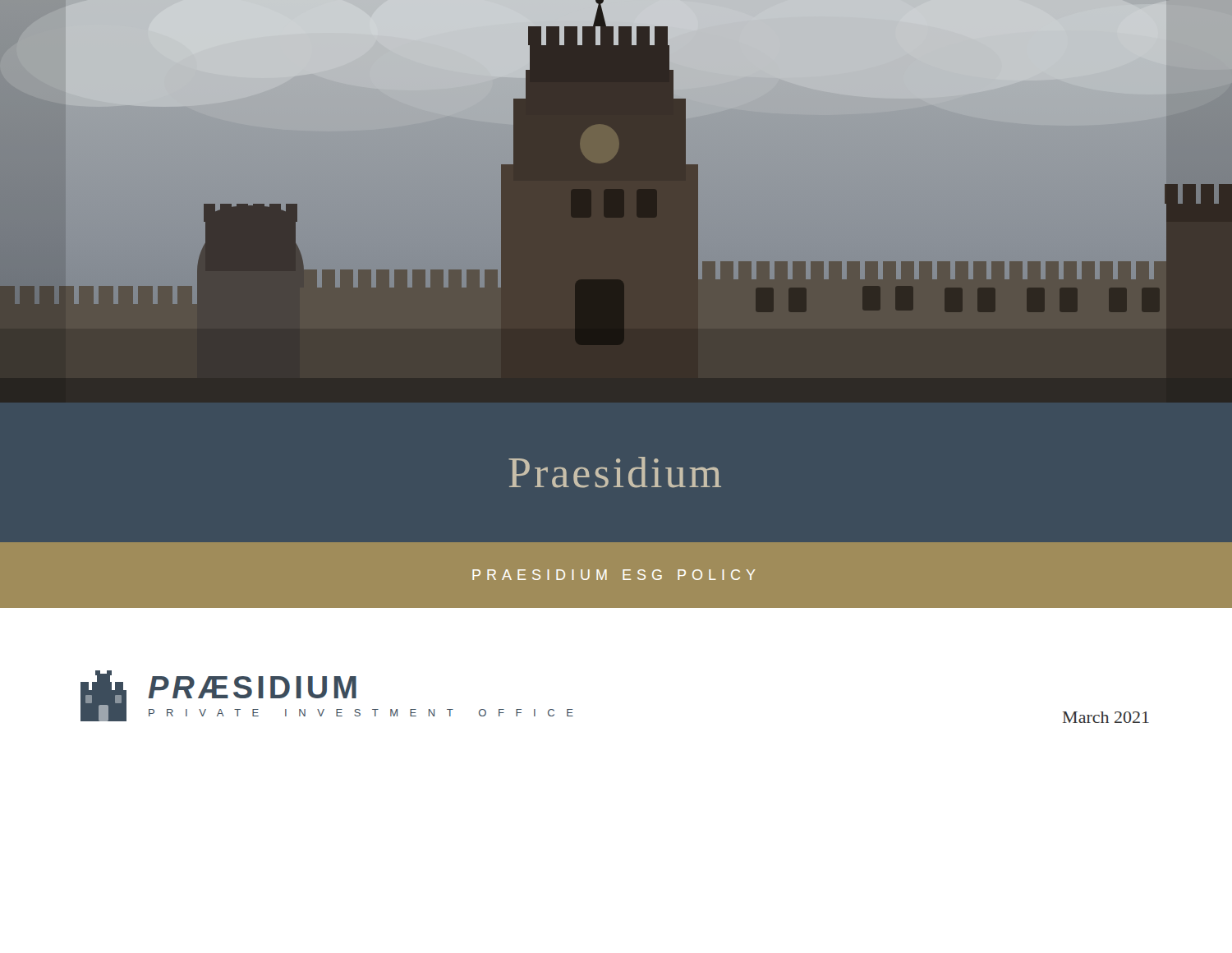Locate the logo
1232x953 pixels.
pos(326,695)
